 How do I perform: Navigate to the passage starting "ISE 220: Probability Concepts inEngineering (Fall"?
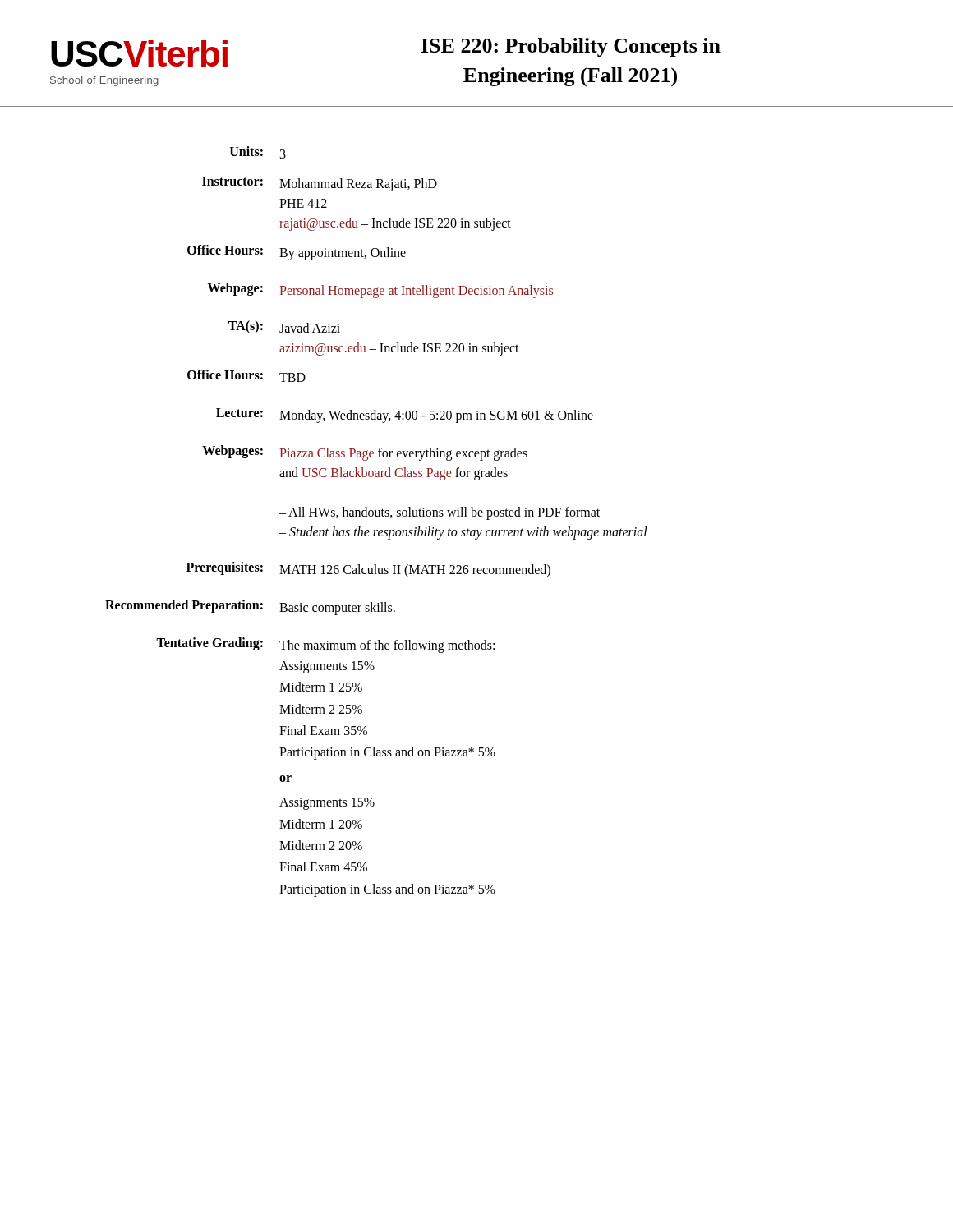pyautogui.click(x=571, y=61)
